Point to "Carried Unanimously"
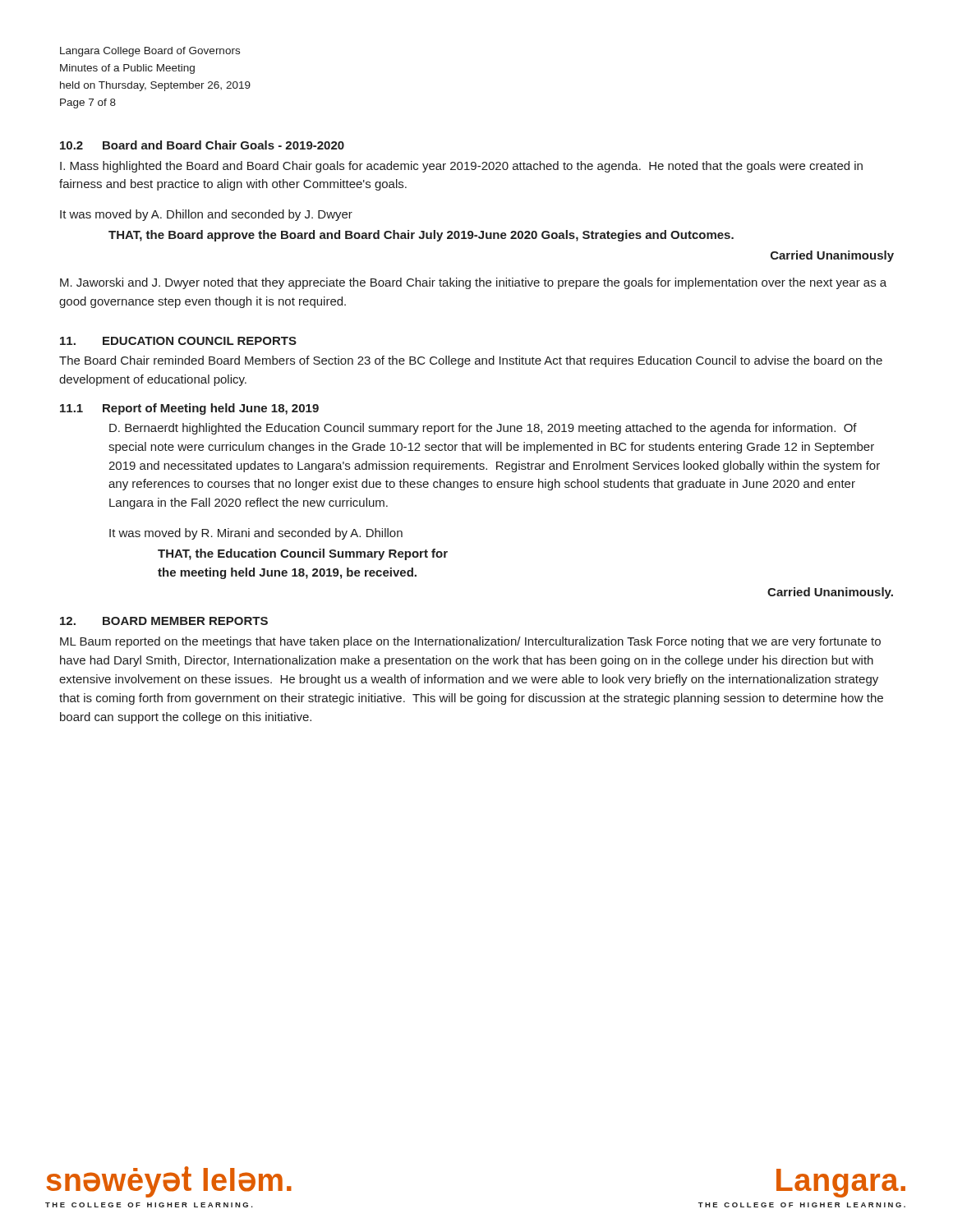This screenshot has height=1232, width=953. (832, 255)
